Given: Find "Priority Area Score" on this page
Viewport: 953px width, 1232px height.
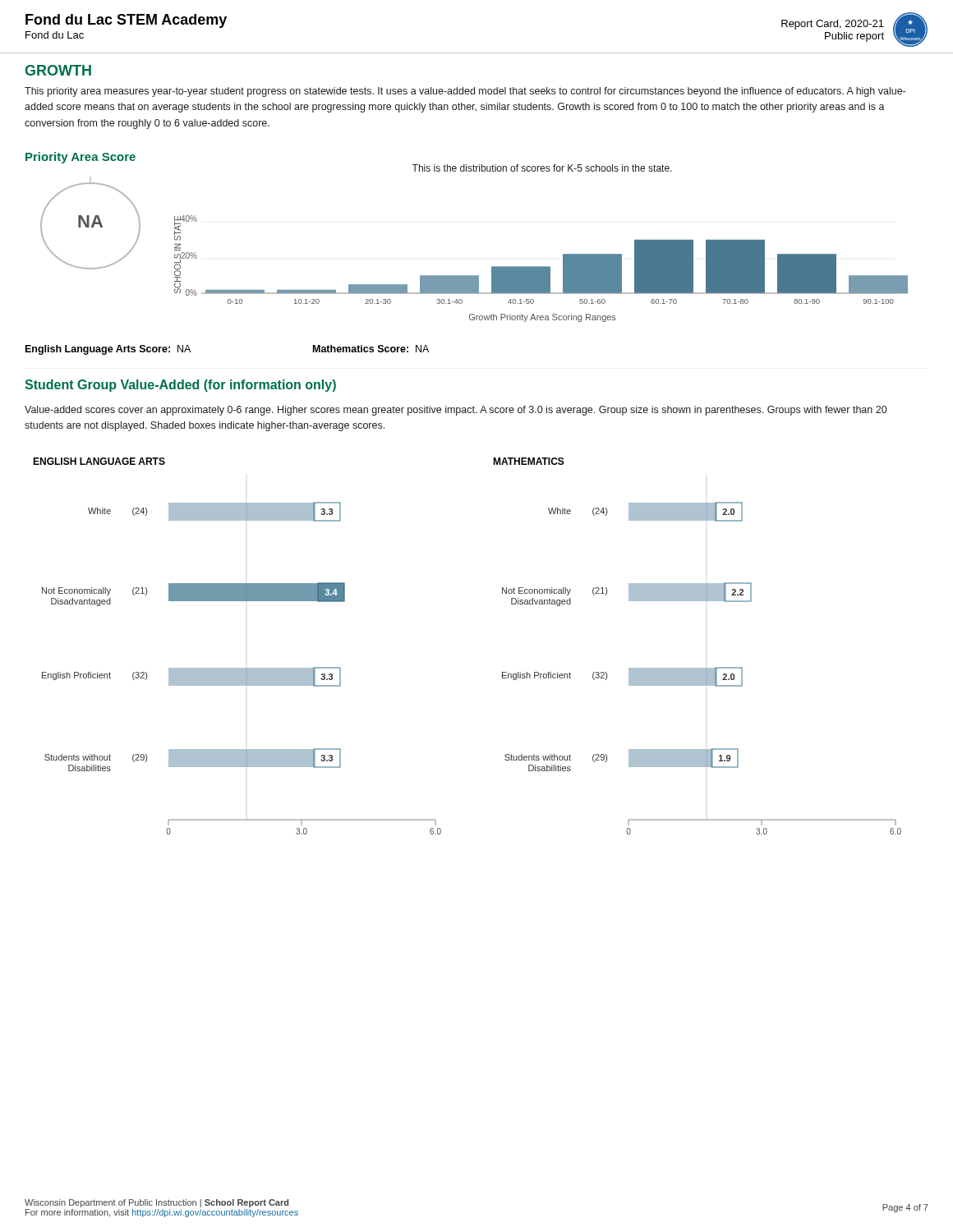Looking at the screenshot, I should 80,156.
